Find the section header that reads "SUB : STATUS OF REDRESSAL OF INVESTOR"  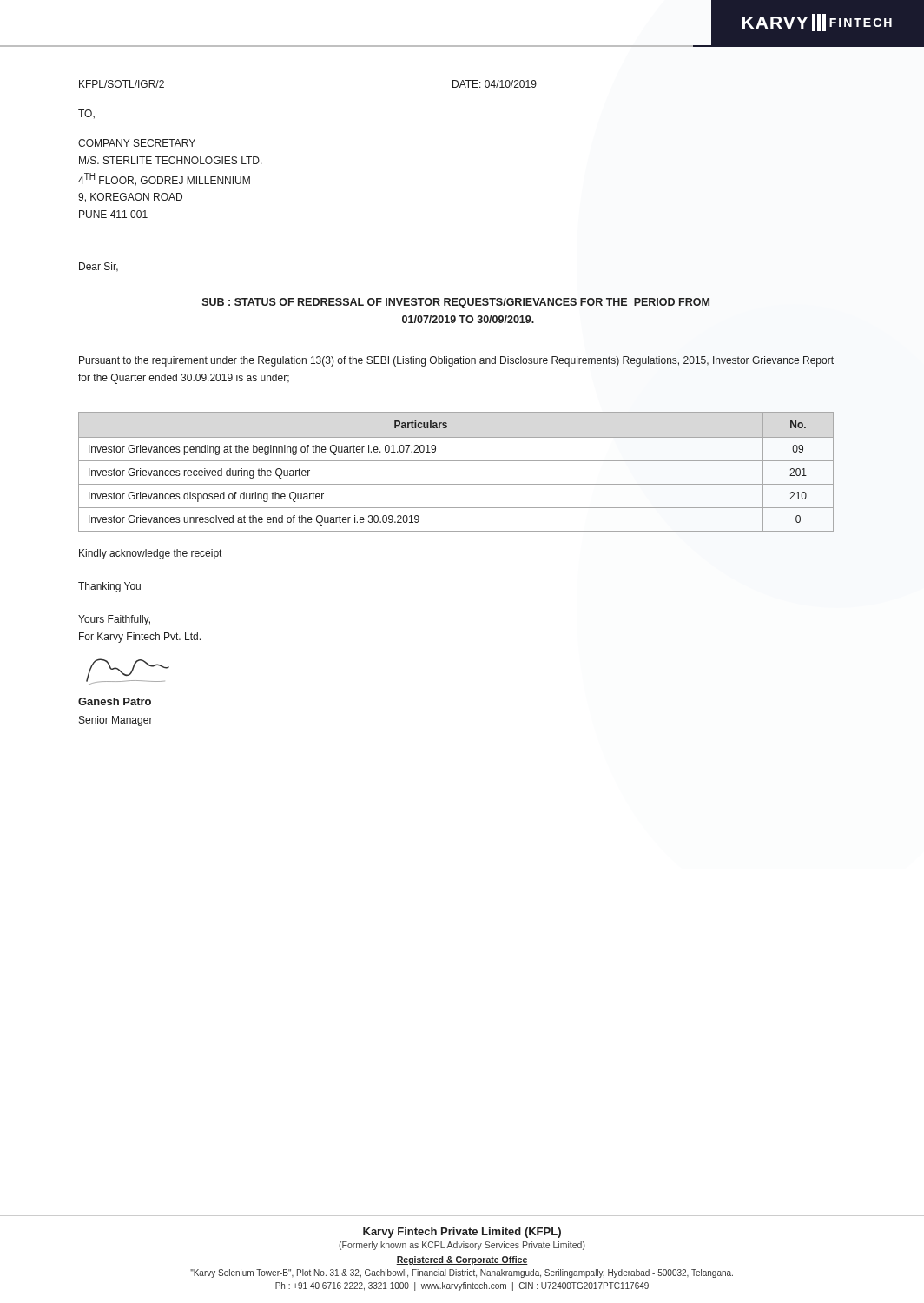click(x=456, y=311)
